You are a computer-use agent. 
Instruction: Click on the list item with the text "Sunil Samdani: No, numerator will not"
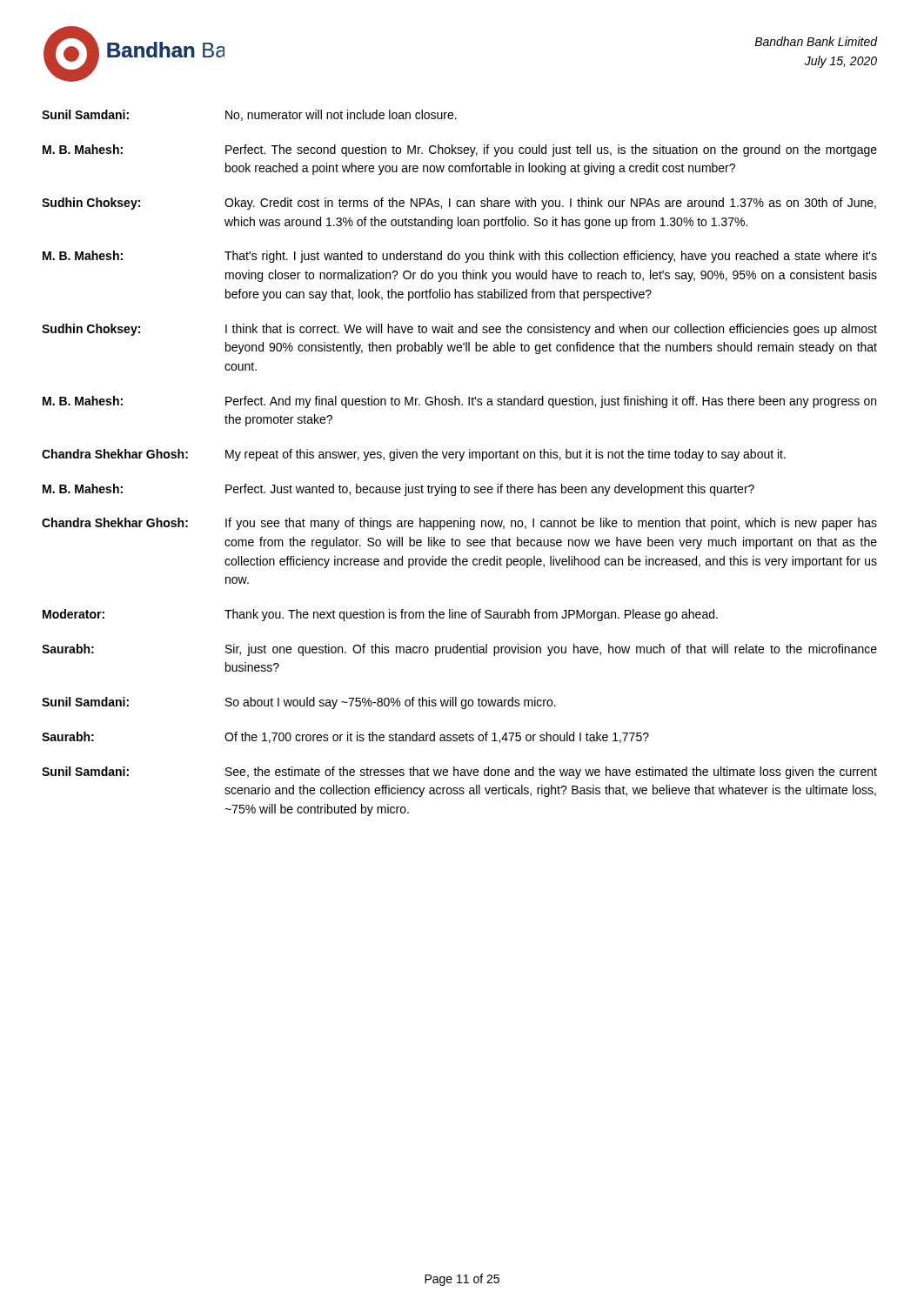click(459, 116)
